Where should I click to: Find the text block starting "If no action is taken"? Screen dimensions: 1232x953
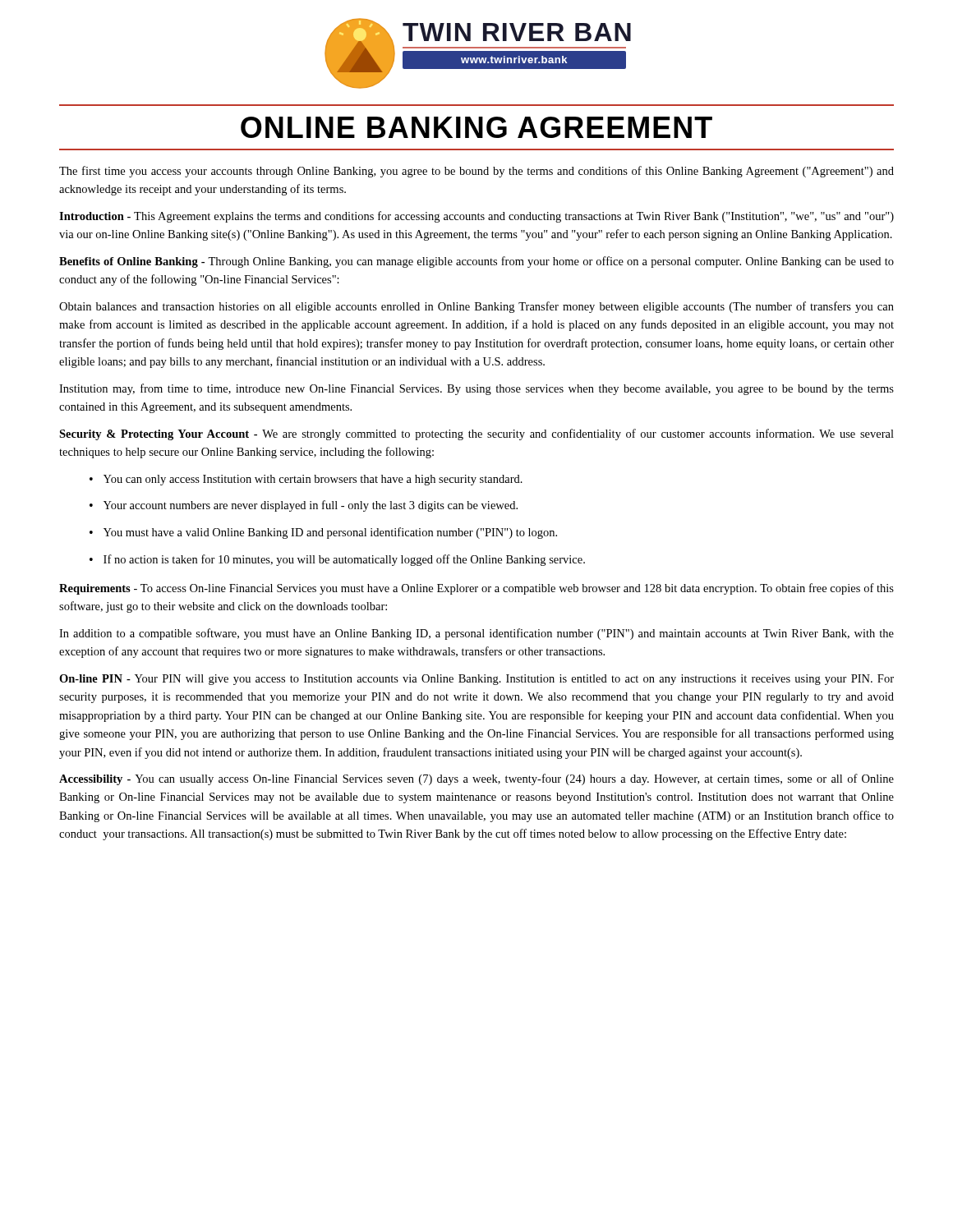pyautogui.click(x=344, y=559)
